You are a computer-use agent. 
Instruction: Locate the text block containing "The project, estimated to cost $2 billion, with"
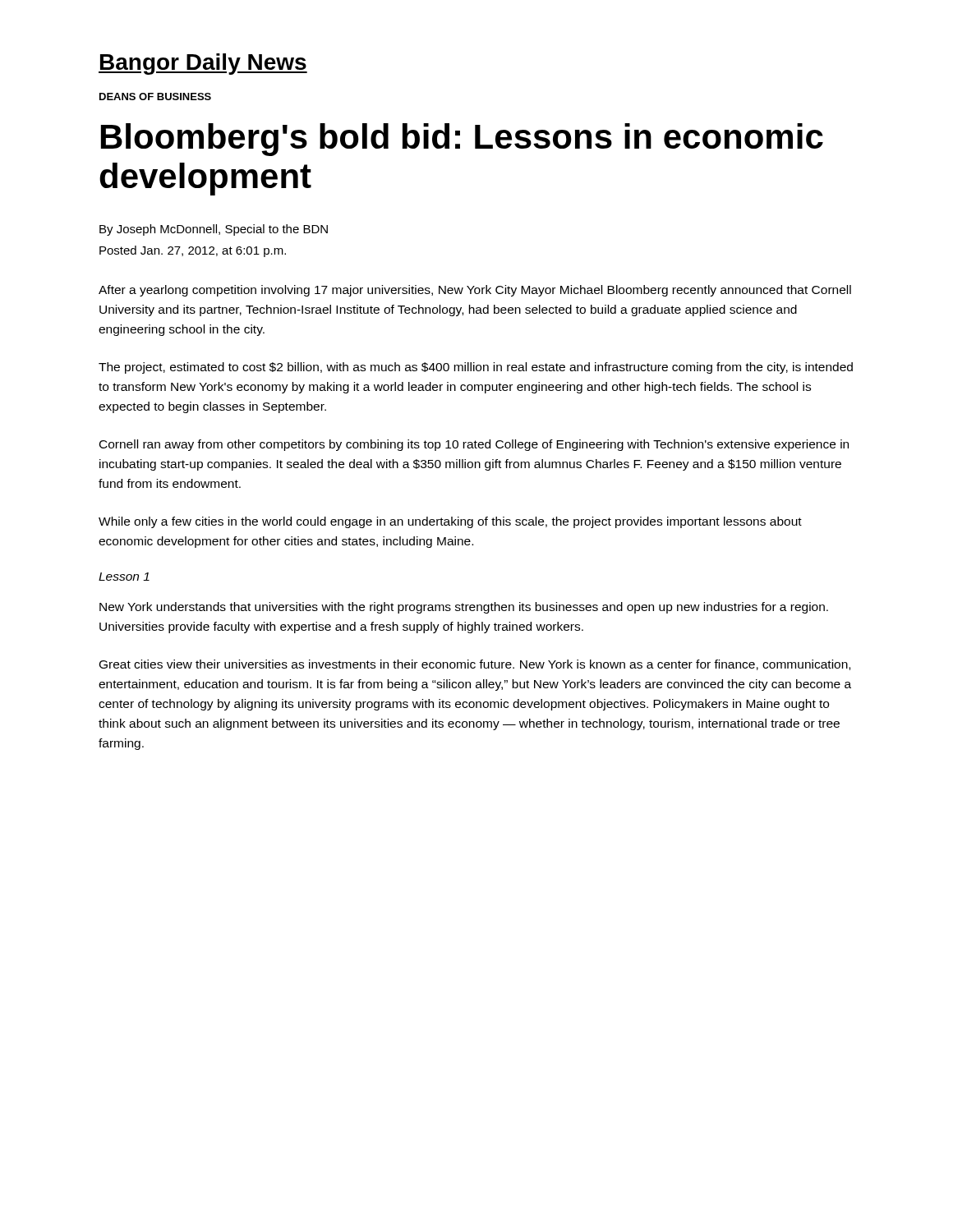coord(476,386)
